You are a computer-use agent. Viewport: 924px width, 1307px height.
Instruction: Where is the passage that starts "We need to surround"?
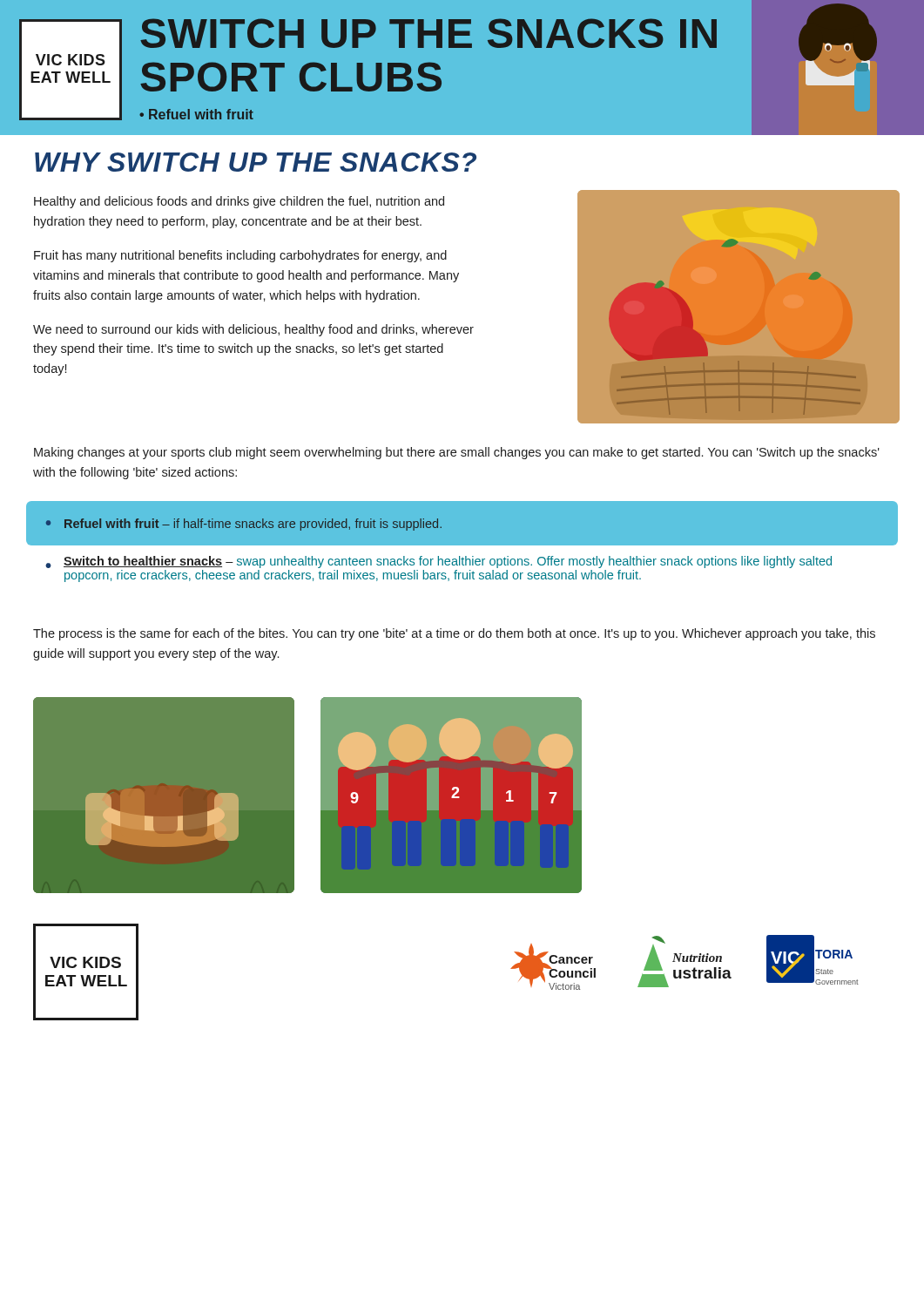click(x=253, y=349)
